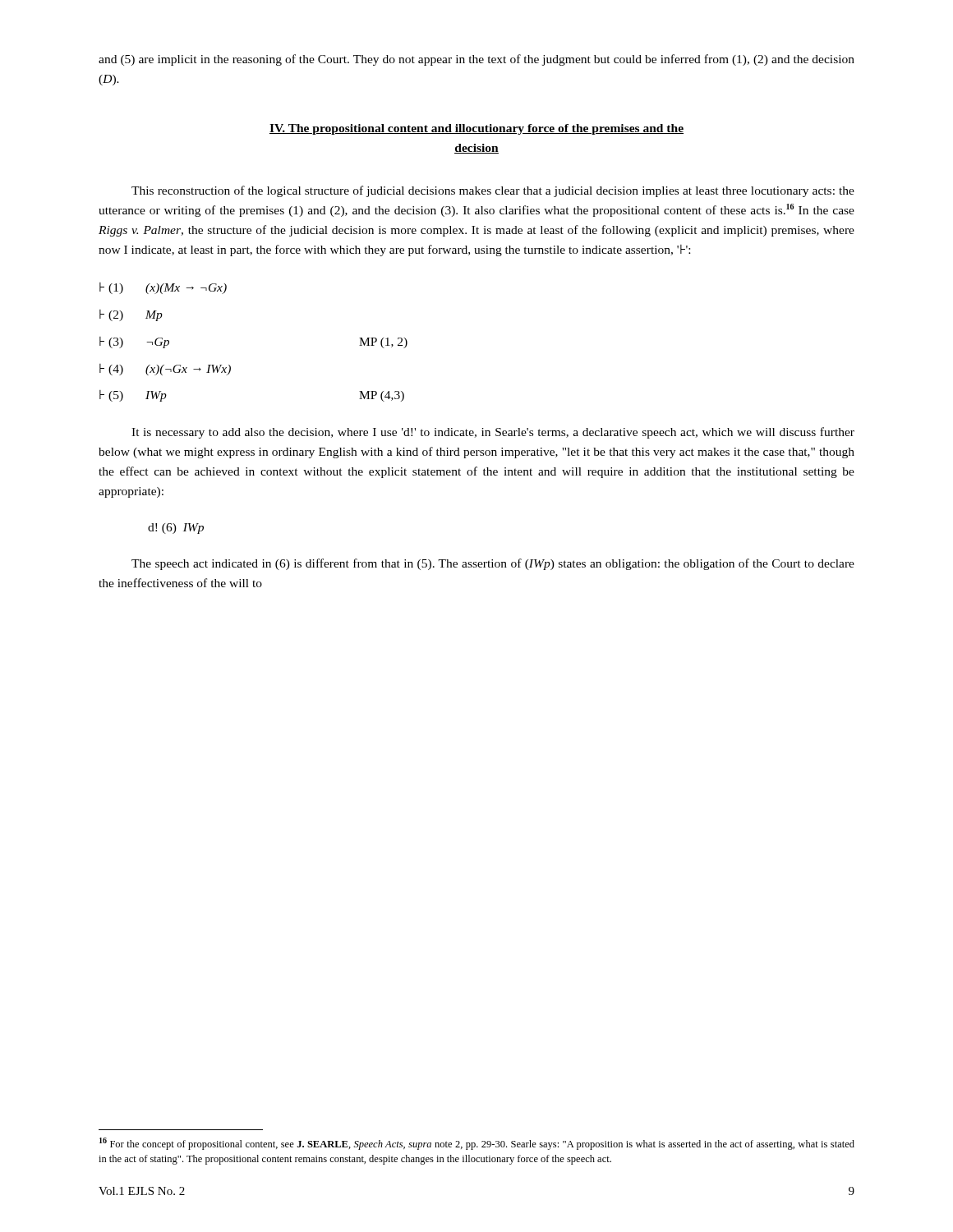953x1232 pixels.
Task: Navigate to the region starting "IV. The propositional content and illocutionary force"
Action: 476,138
